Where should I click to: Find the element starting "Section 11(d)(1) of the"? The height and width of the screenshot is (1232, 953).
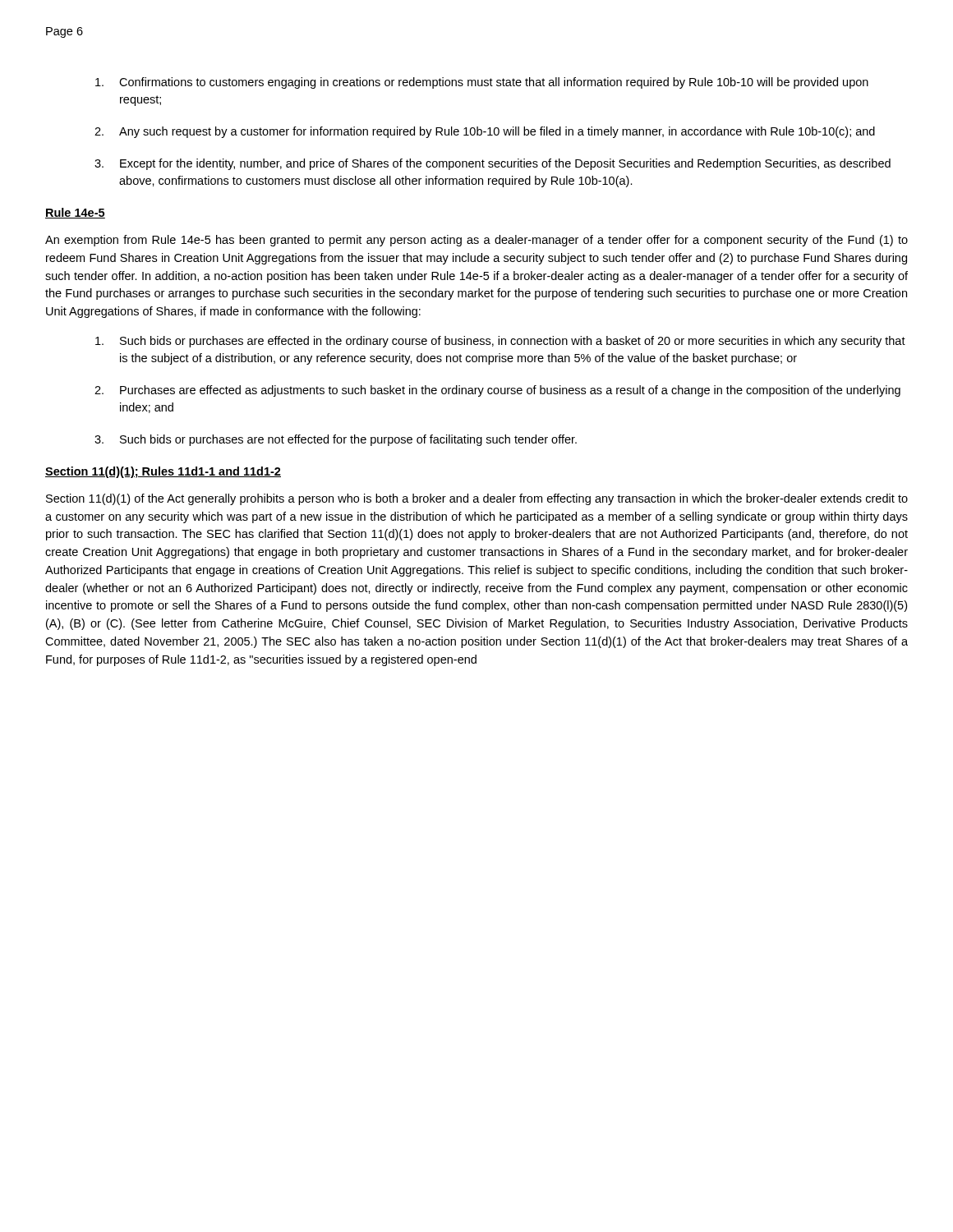[x=476, y=579]
